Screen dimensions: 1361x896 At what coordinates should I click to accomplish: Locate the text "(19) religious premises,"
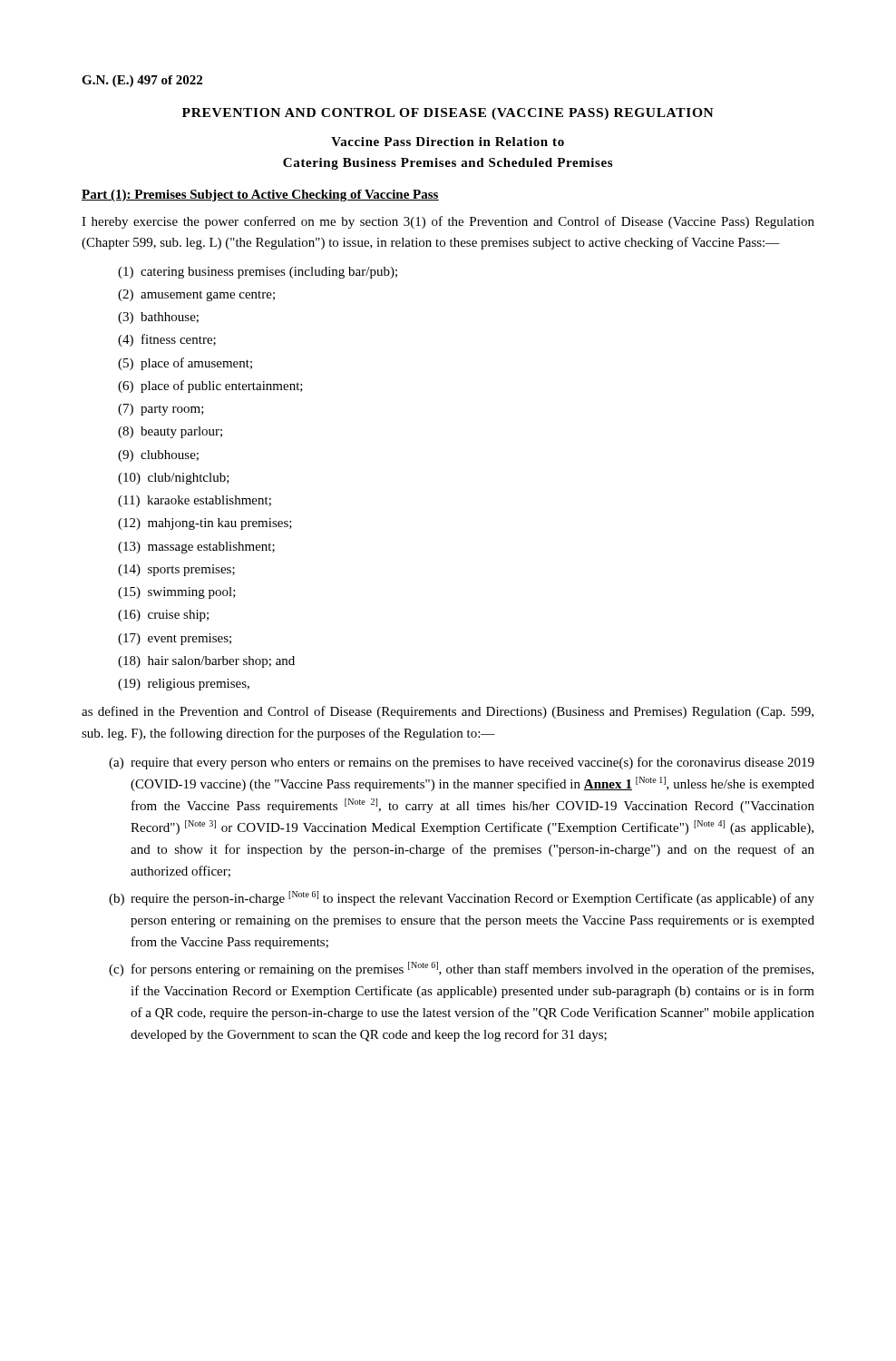point(184,683)
